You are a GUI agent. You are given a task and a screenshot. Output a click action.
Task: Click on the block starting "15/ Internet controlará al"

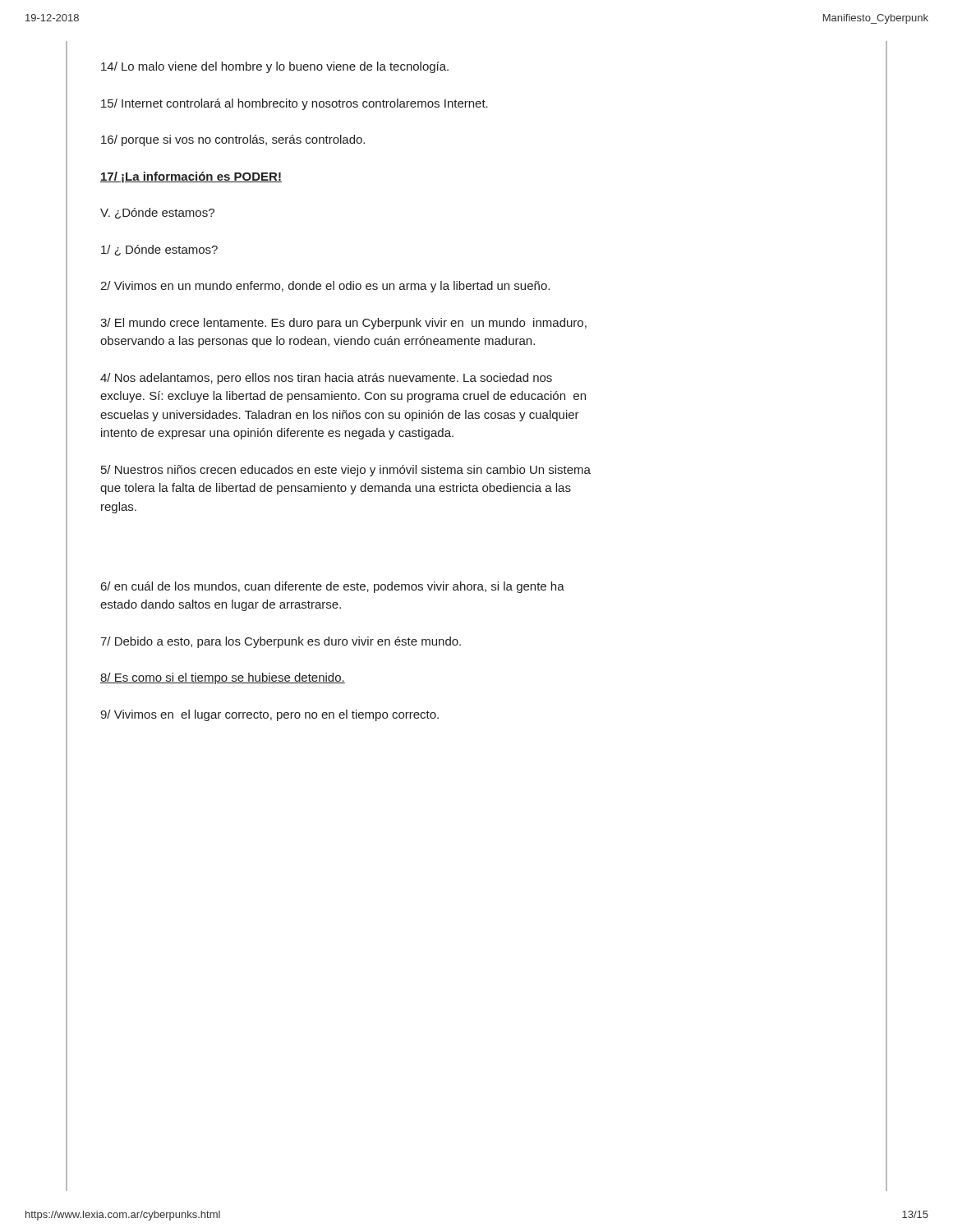pos(294,103)
